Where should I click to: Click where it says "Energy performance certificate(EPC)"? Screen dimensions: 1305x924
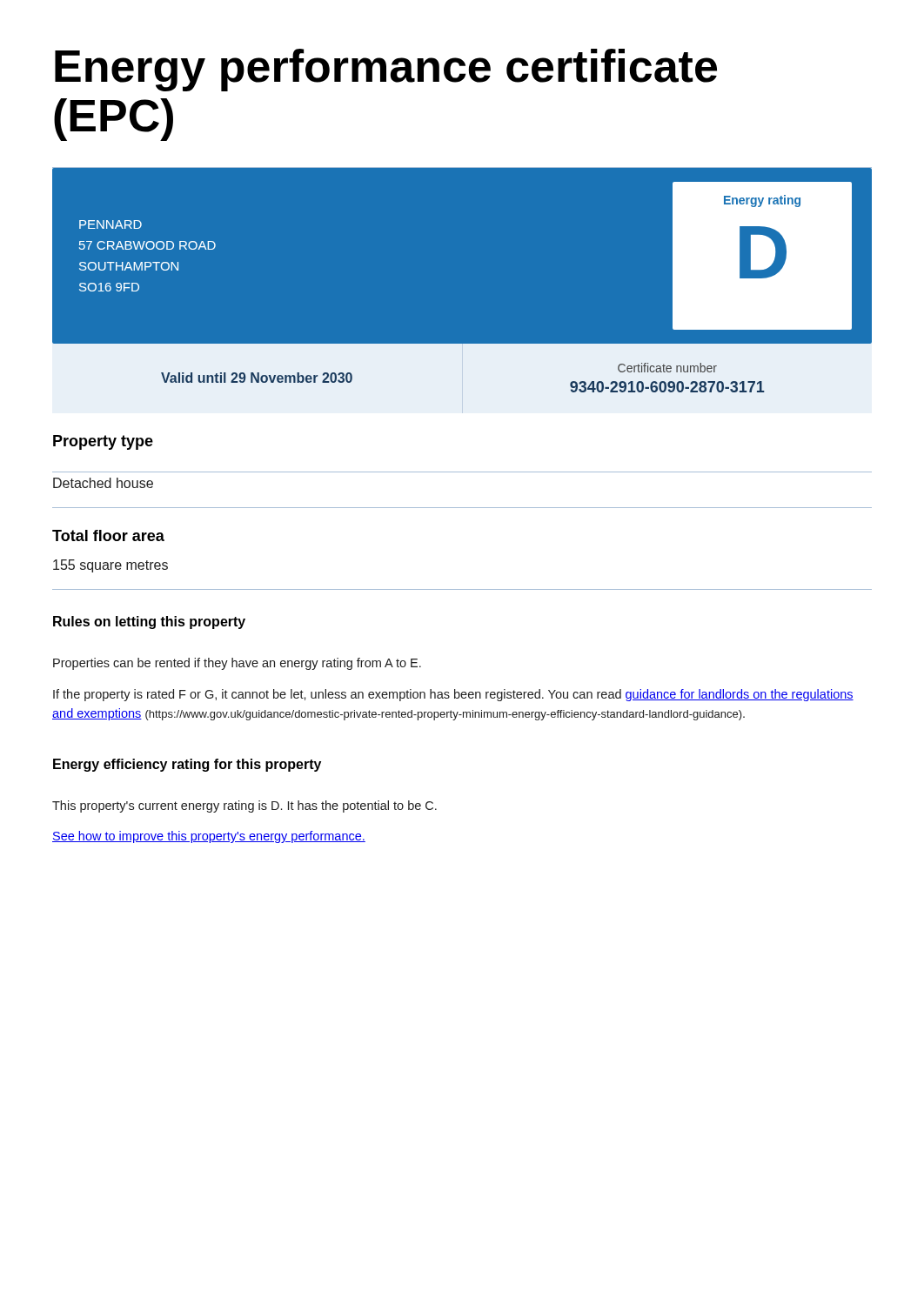point(462,91)
